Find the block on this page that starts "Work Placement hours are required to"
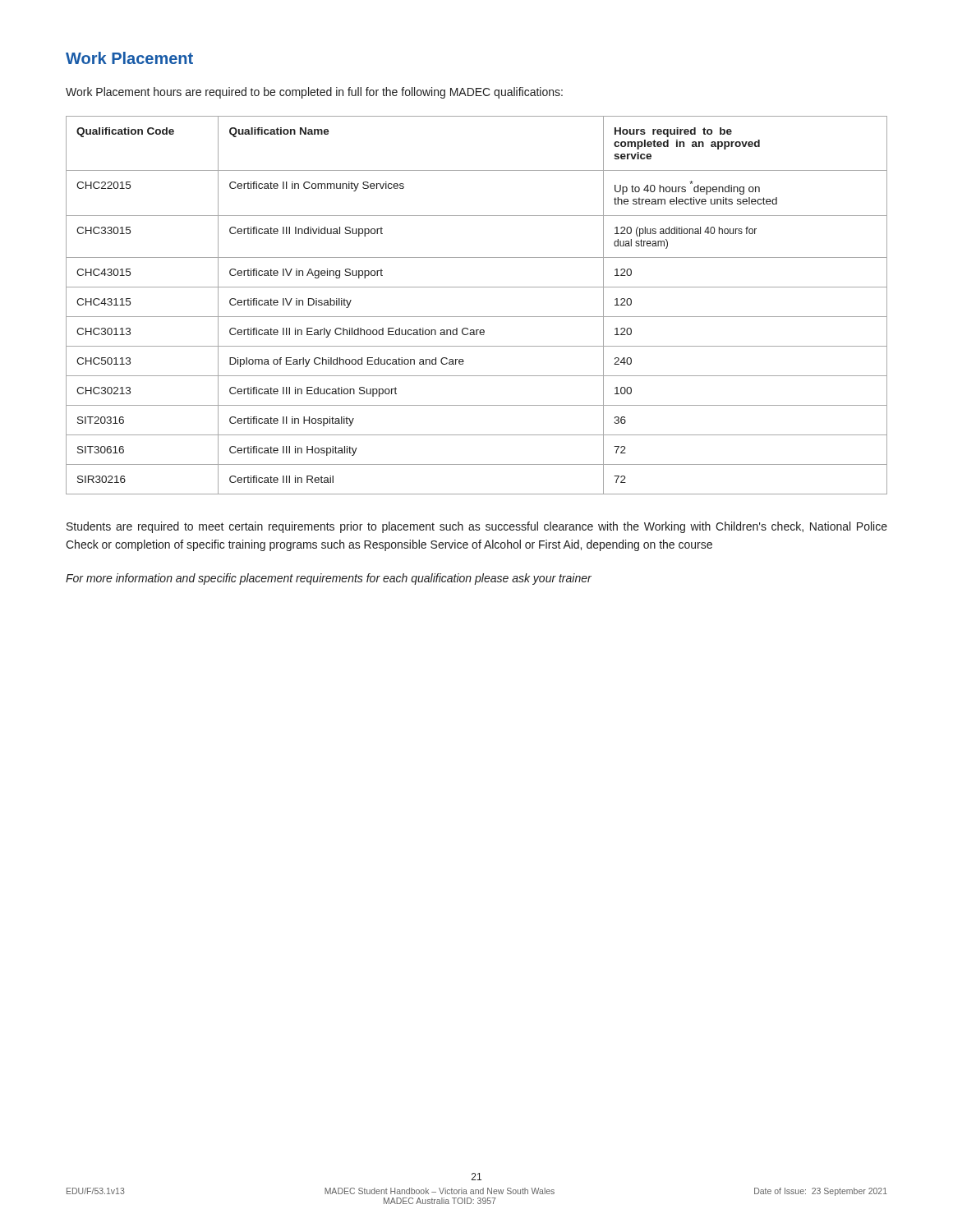The height and width of the screenshot is (1232, 953). pos(315,92)
